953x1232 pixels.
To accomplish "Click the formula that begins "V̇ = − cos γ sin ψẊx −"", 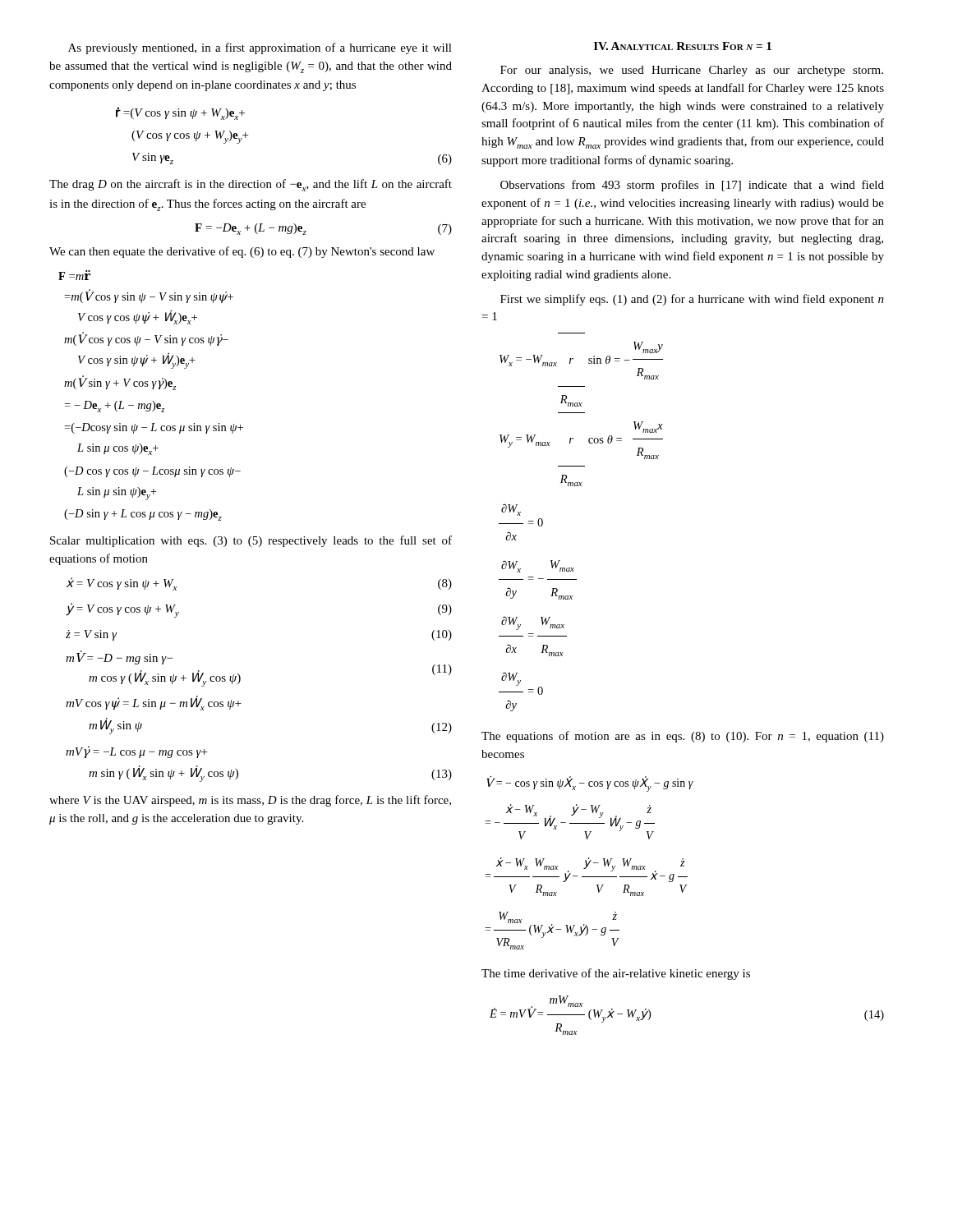I will [683, 863].
